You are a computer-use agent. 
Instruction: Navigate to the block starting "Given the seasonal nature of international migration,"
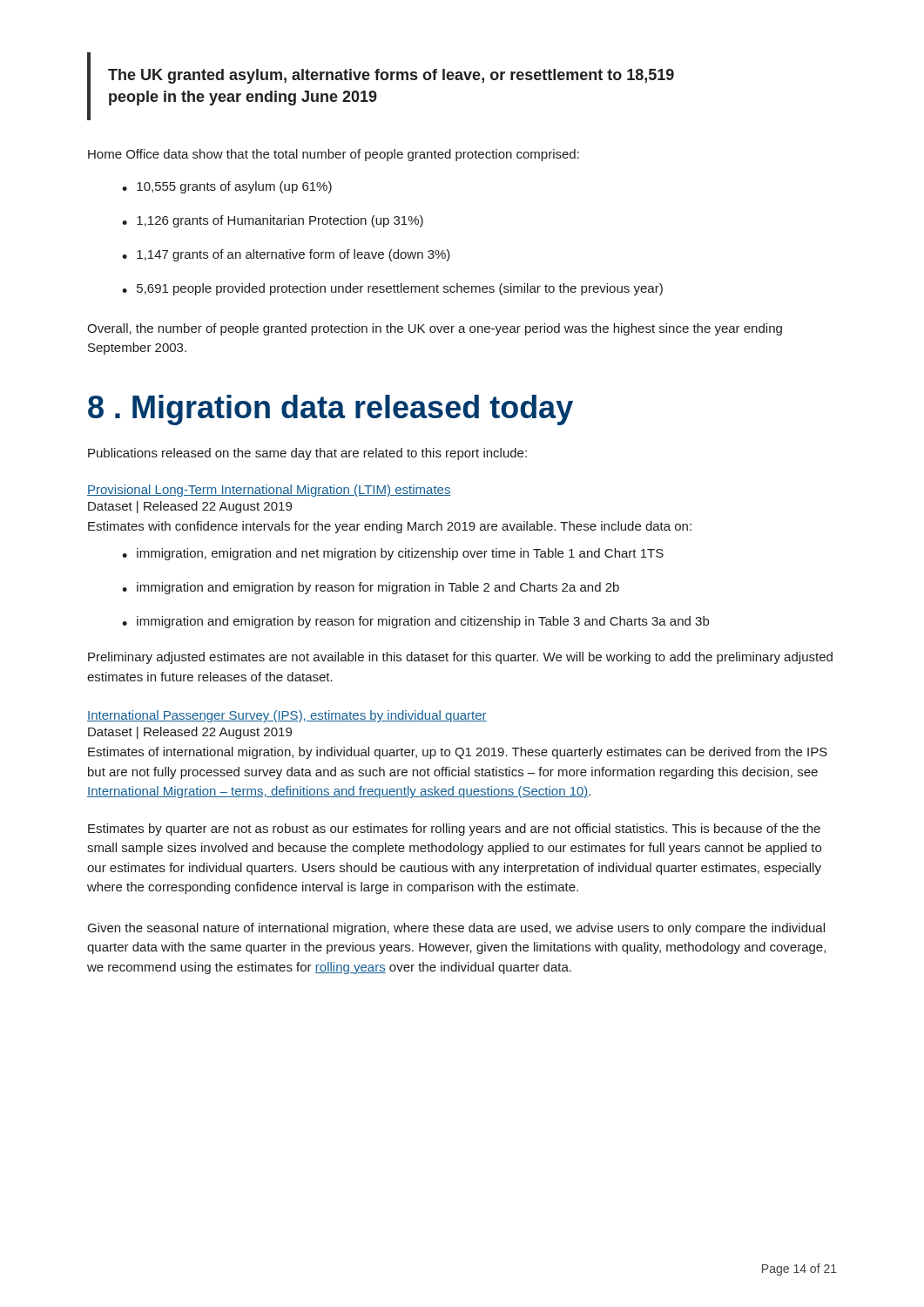coord(462,948)
